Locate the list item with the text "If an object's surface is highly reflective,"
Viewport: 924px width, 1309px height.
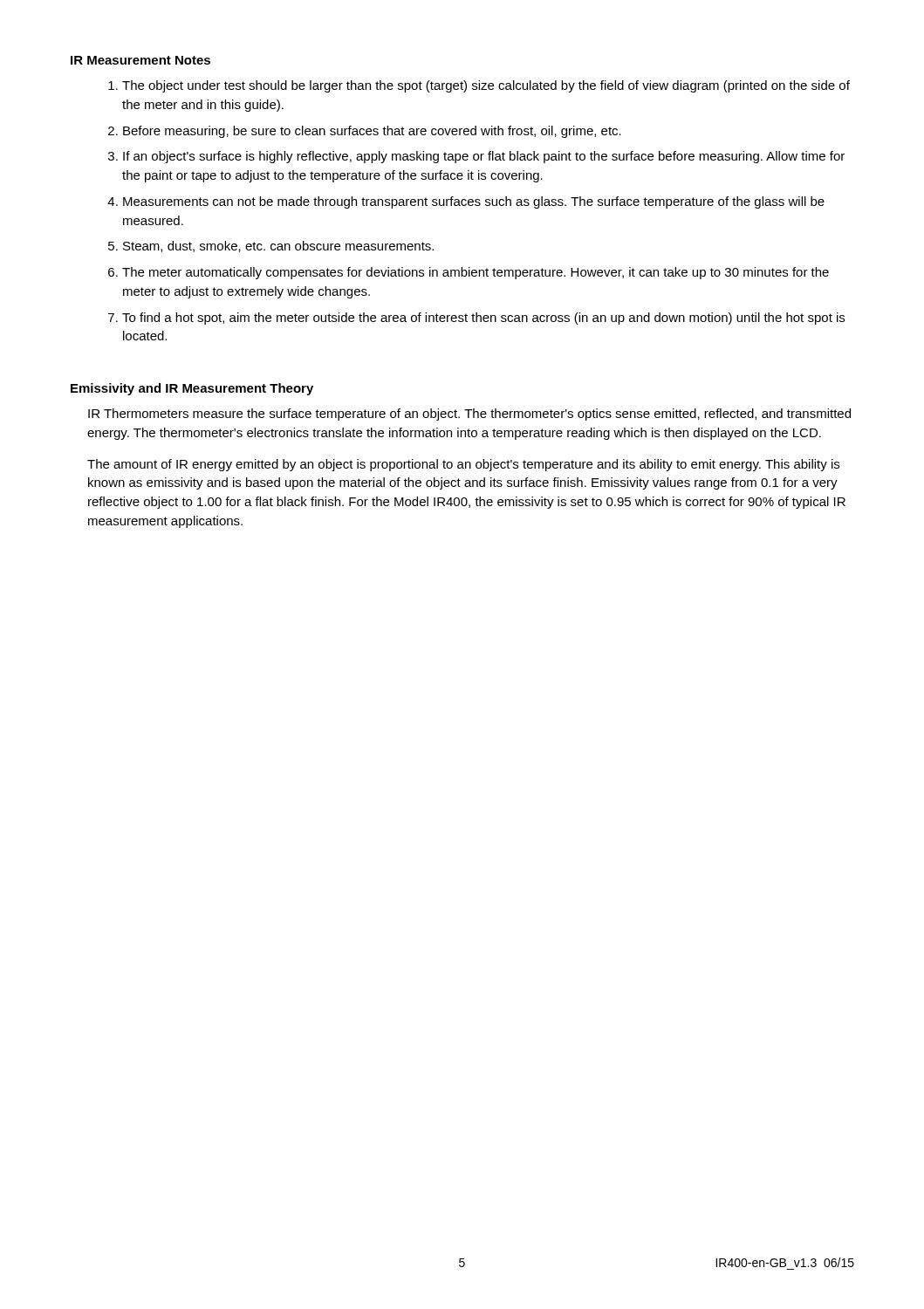click(483, 165)
